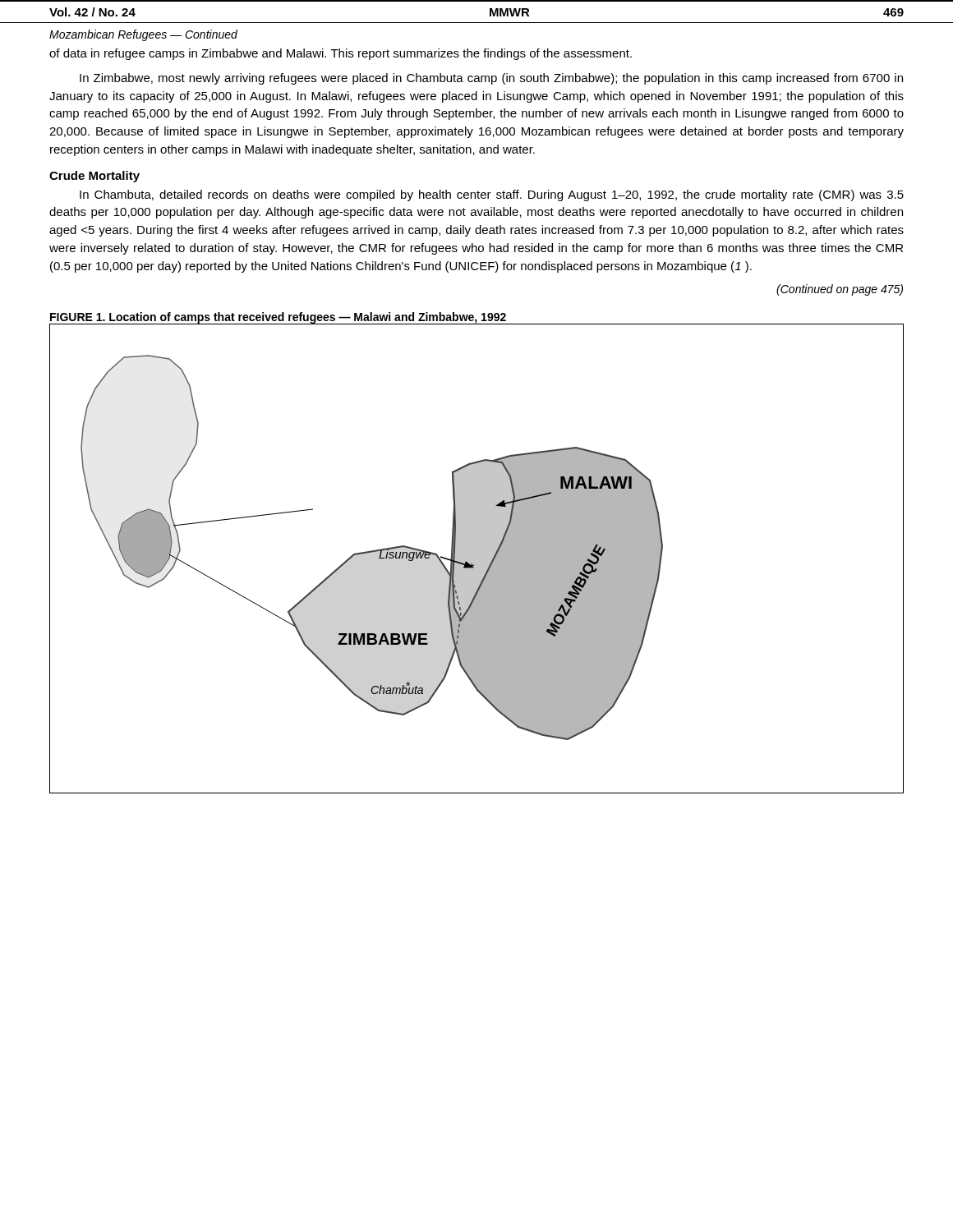Where is the passage that starts "In Zimbabwe, most newly arriving refugees were placed"?
This screenshot has width=953, height=1232.
(476, 113)
